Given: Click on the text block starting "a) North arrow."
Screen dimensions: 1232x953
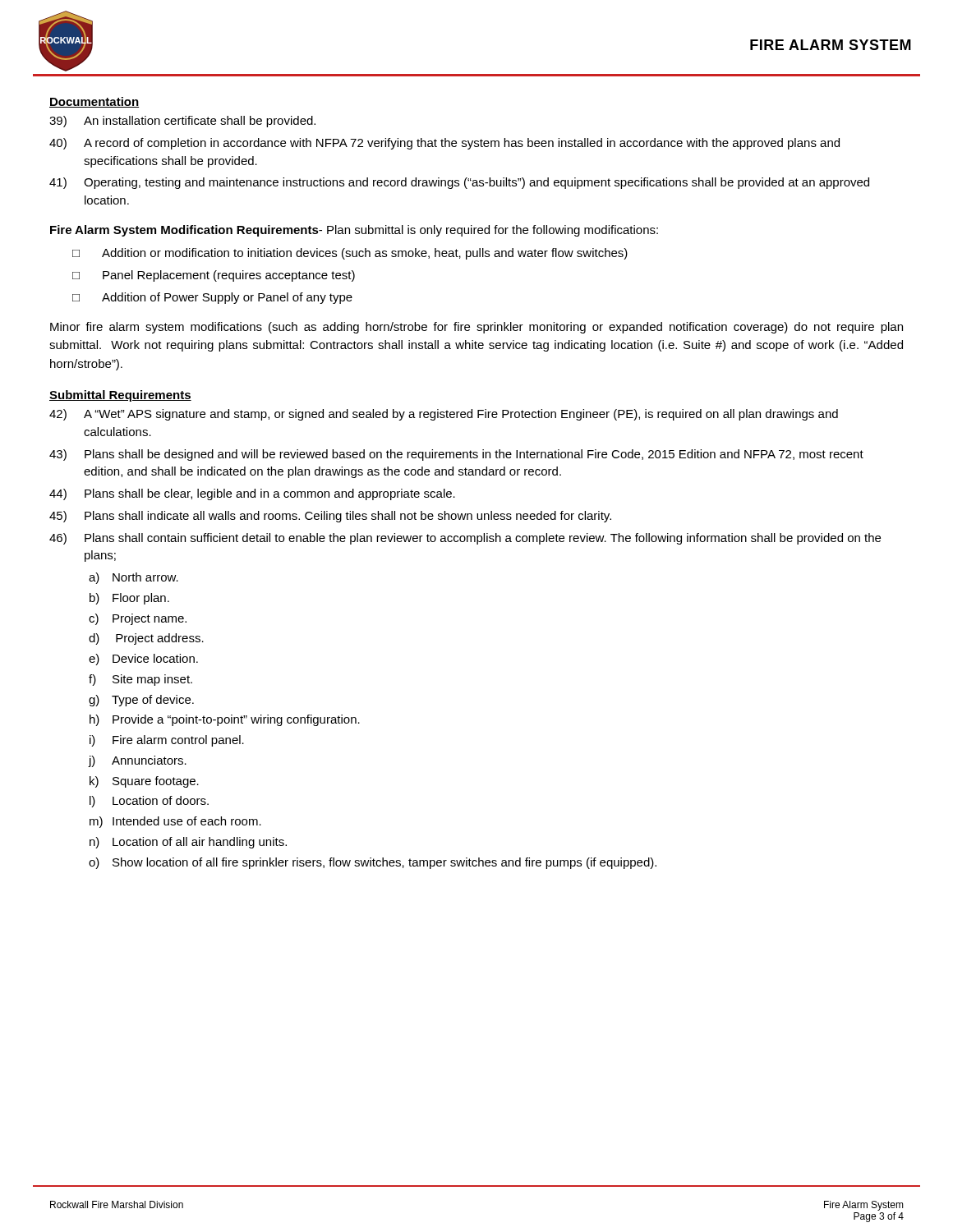Looking at the screenshot, I should (x=134, y=578).
